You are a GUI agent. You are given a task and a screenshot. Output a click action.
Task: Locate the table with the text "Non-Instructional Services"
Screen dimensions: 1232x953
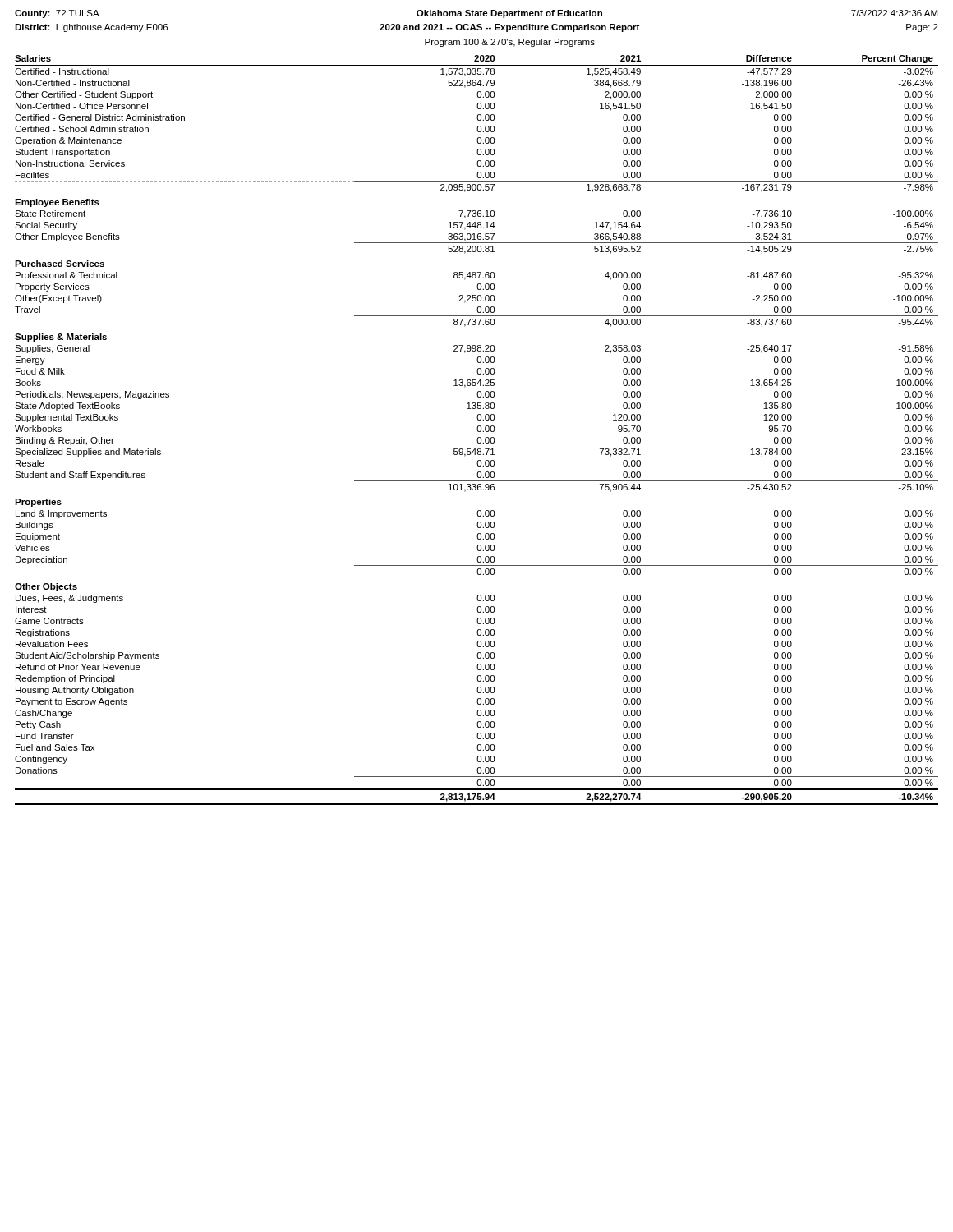[x=476, y=429]
